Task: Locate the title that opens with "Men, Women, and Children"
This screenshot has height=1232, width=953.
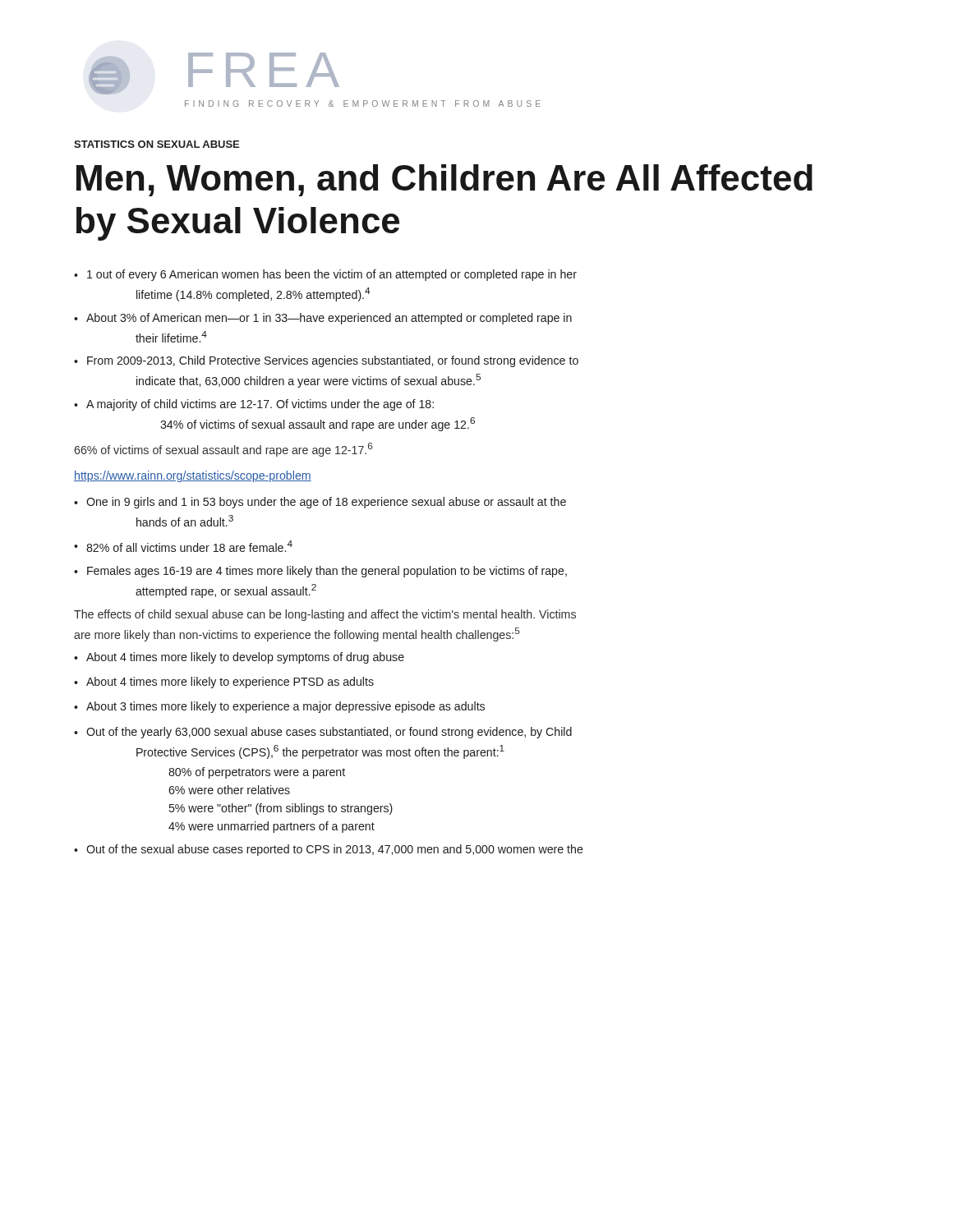Action: (x=444, y=199)
